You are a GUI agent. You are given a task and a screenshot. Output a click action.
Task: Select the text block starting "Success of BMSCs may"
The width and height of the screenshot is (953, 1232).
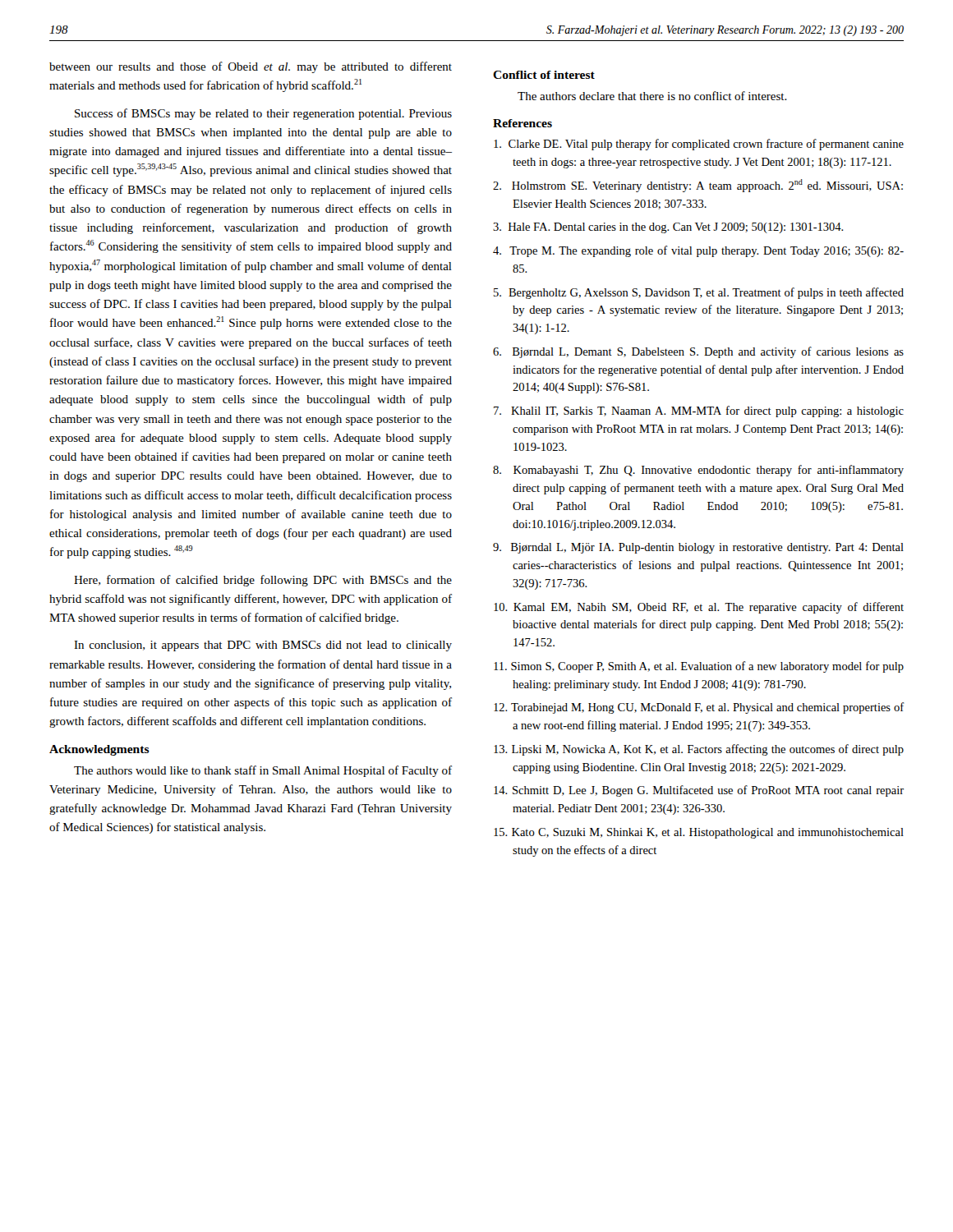tap(251, 333)
